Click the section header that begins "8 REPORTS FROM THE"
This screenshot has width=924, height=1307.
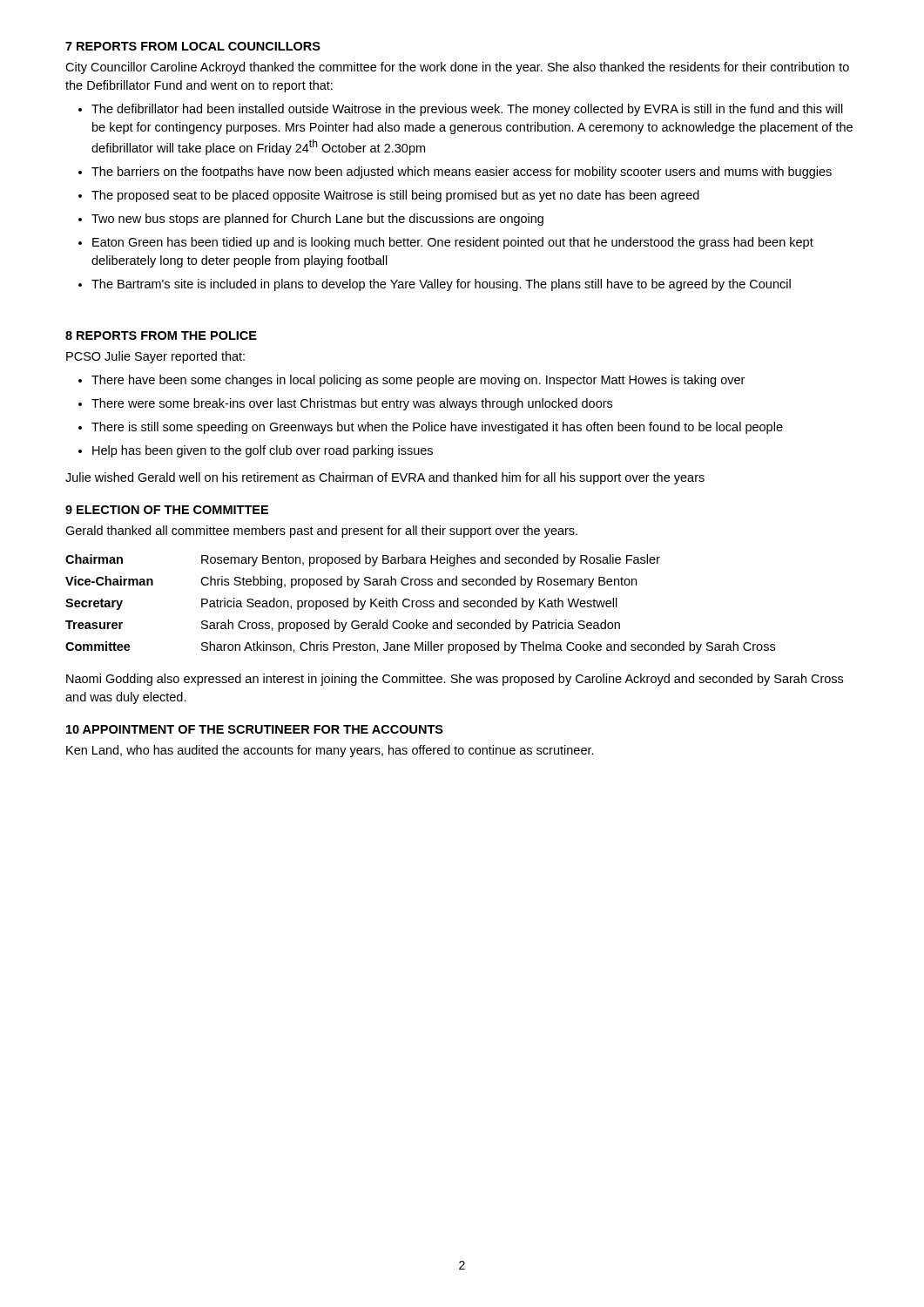click(x=161, y=335)
